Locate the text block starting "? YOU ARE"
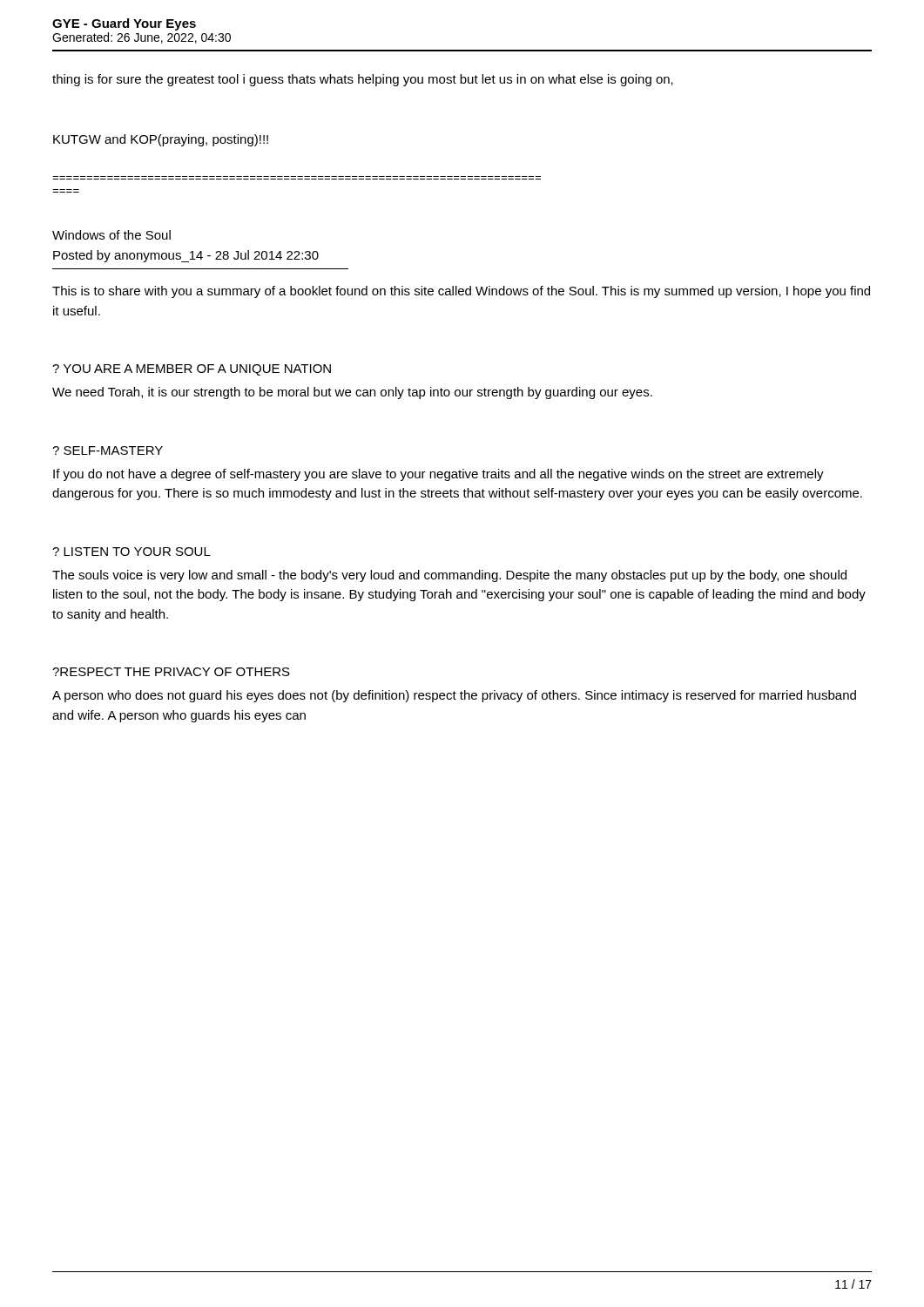 (x=192, y=368)
